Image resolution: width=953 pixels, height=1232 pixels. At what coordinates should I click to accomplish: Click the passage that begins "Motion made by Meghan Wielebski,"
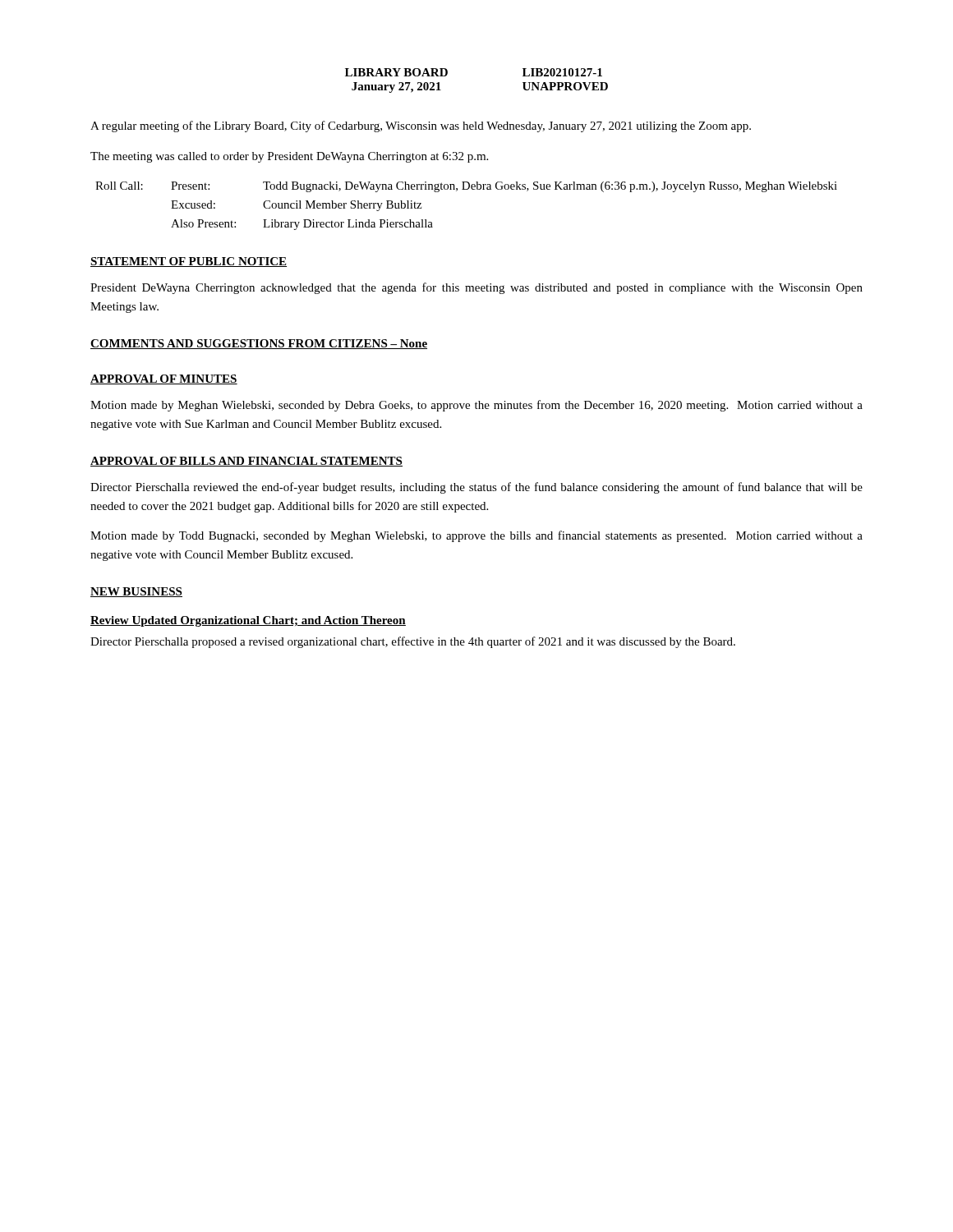click(x=476, y=414)
